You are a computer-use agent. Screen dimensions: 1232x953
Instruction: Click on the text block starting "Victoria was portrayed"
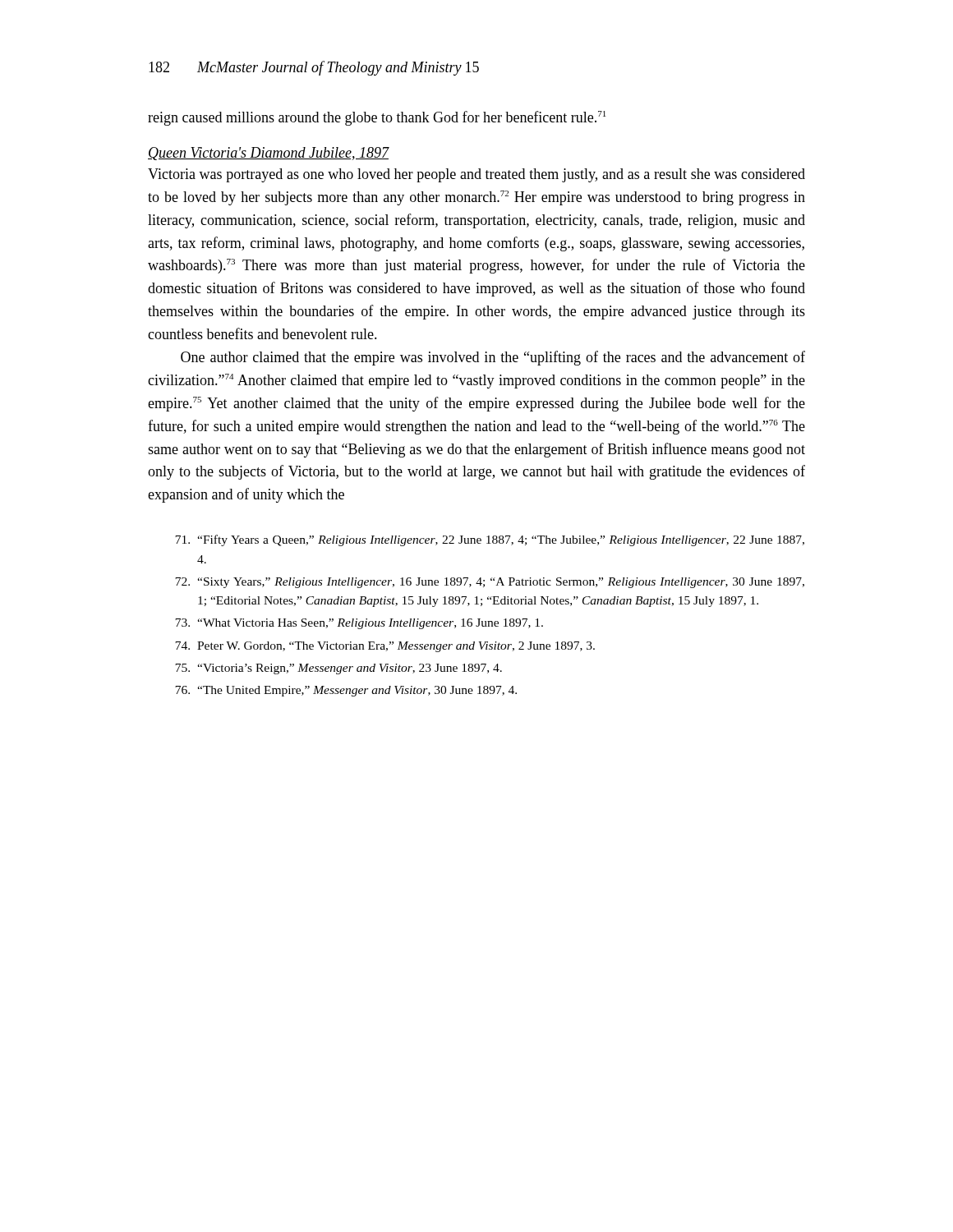point(476,255)
